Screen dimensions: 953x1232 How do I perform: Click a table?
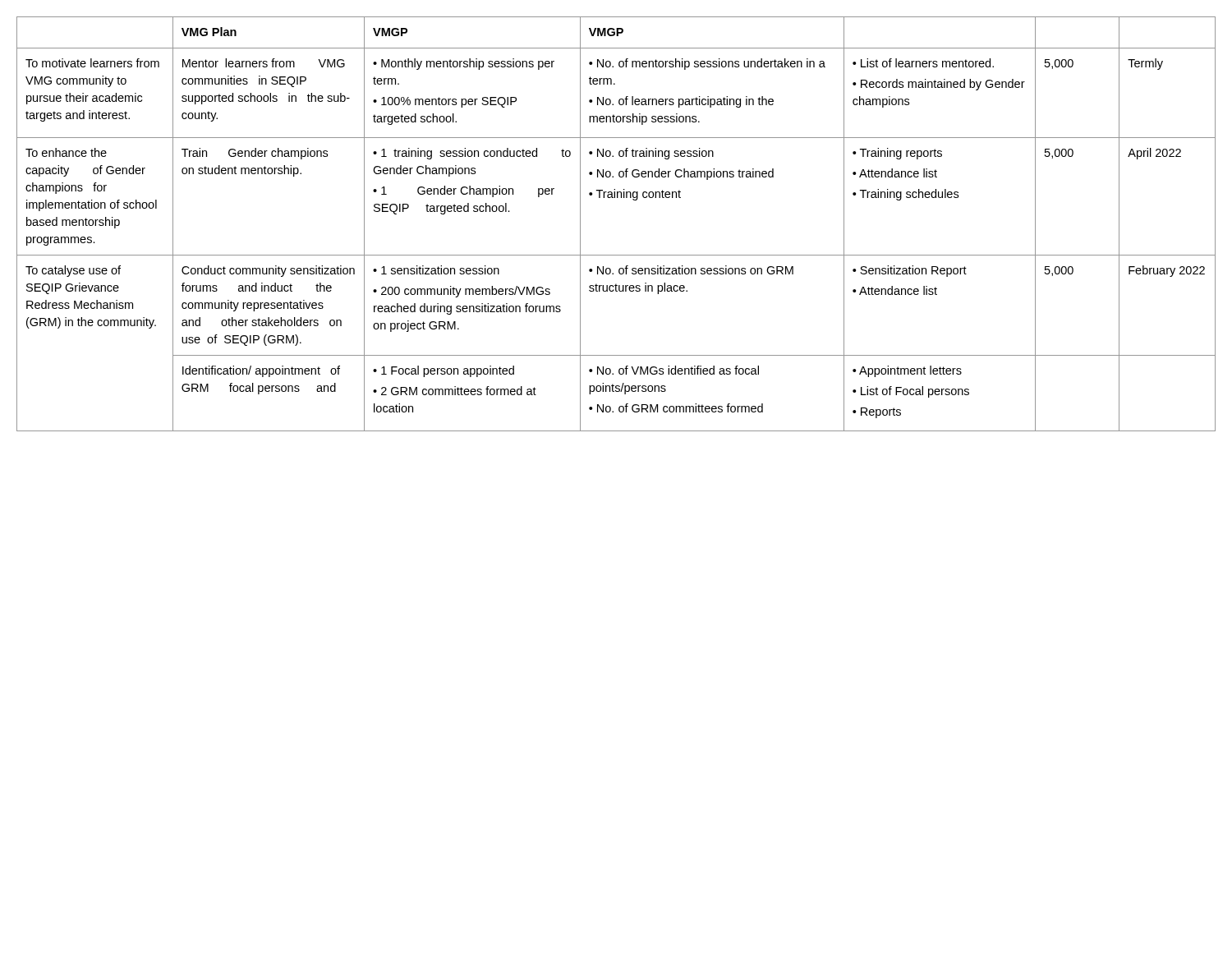tap(616, 224)
